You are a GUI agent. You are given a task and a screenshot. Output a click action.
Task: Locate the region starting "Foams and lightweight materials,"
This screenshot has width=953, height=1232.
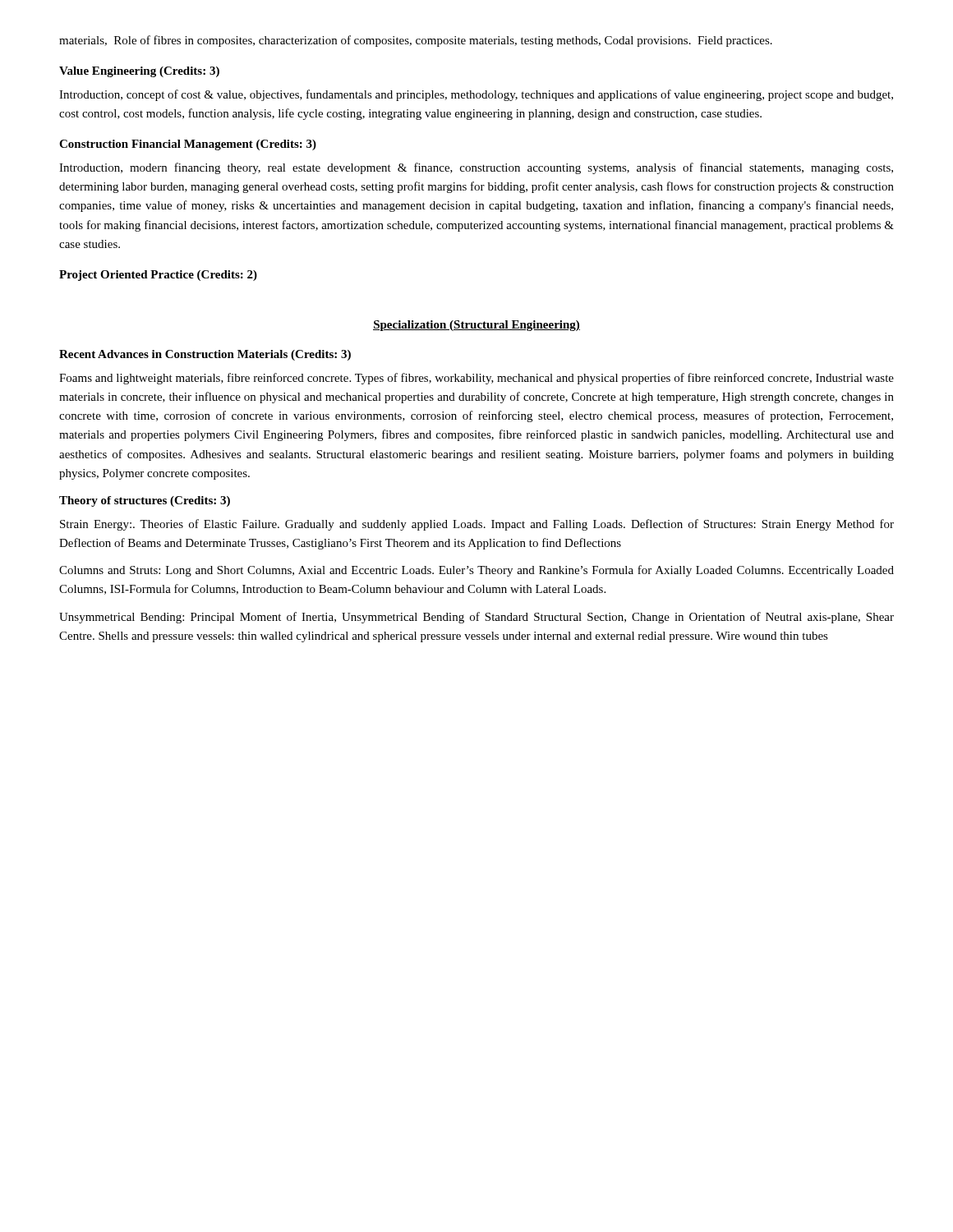[x=476, y=426]
